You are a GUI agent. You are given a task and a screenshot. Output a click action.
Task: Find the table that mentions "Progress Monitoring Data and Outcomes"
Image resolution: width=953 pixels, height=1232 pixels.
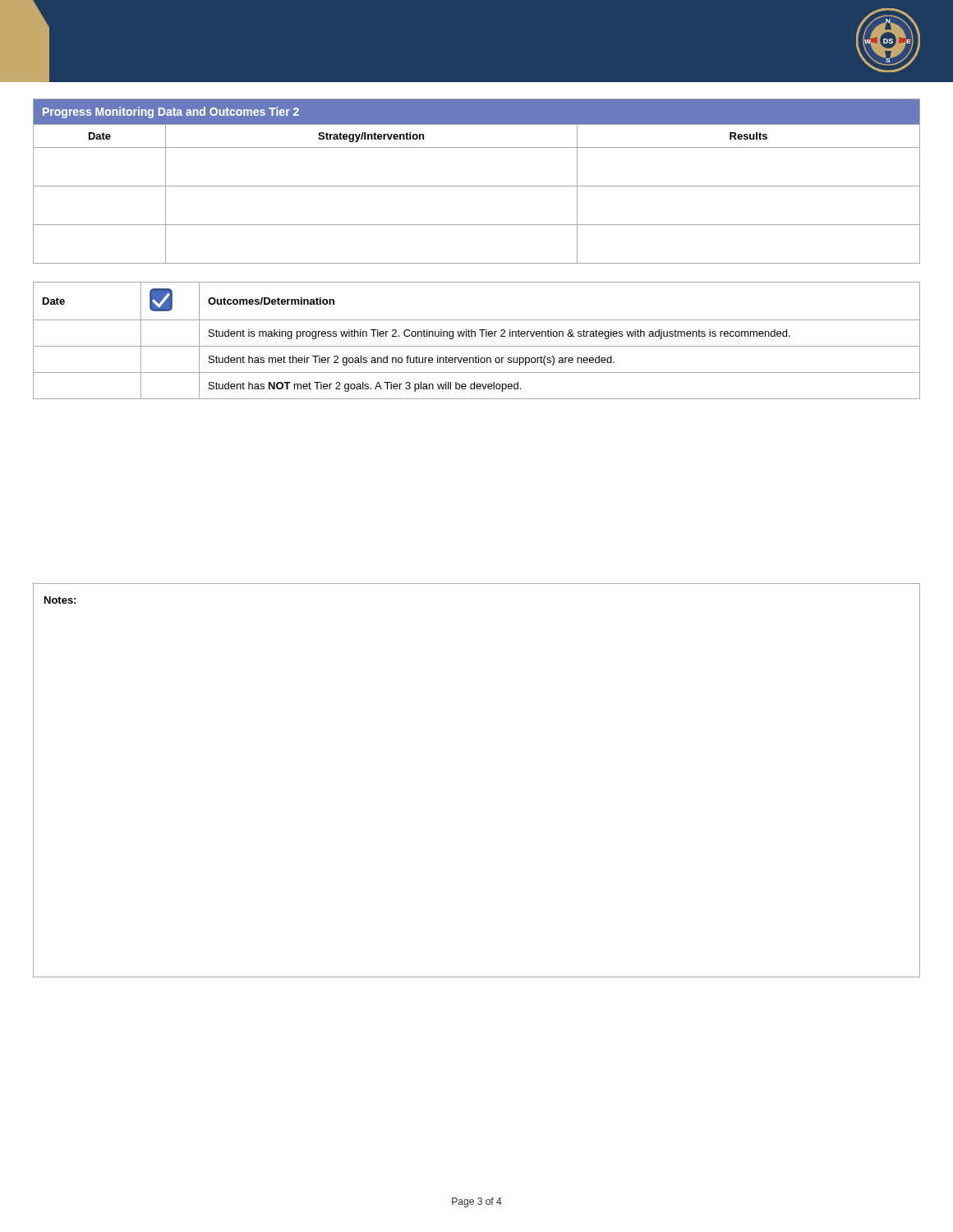[x=476, y=181]
